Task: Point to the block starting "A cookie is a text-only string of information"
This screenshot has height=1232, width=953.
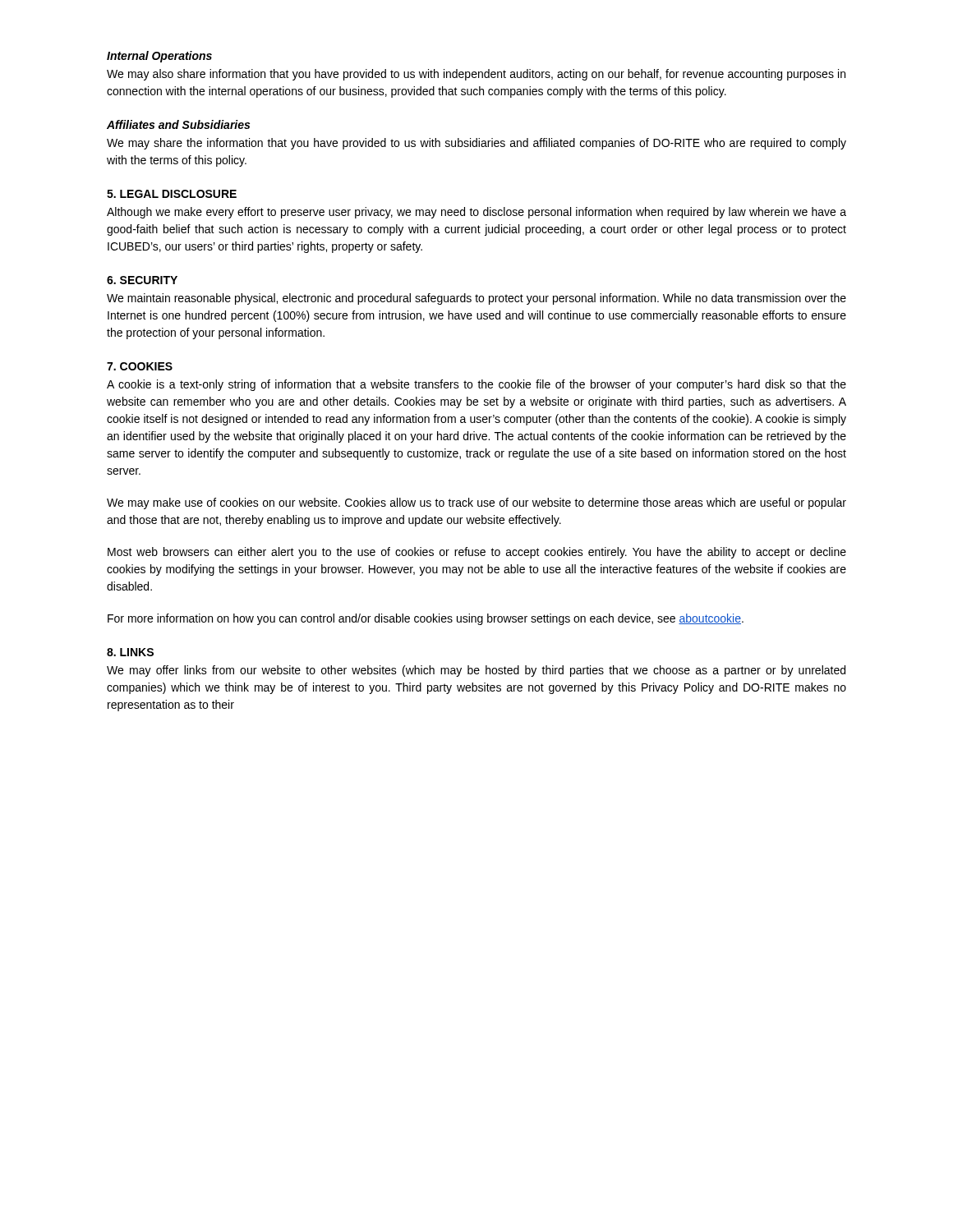Action: coord(476,428)
